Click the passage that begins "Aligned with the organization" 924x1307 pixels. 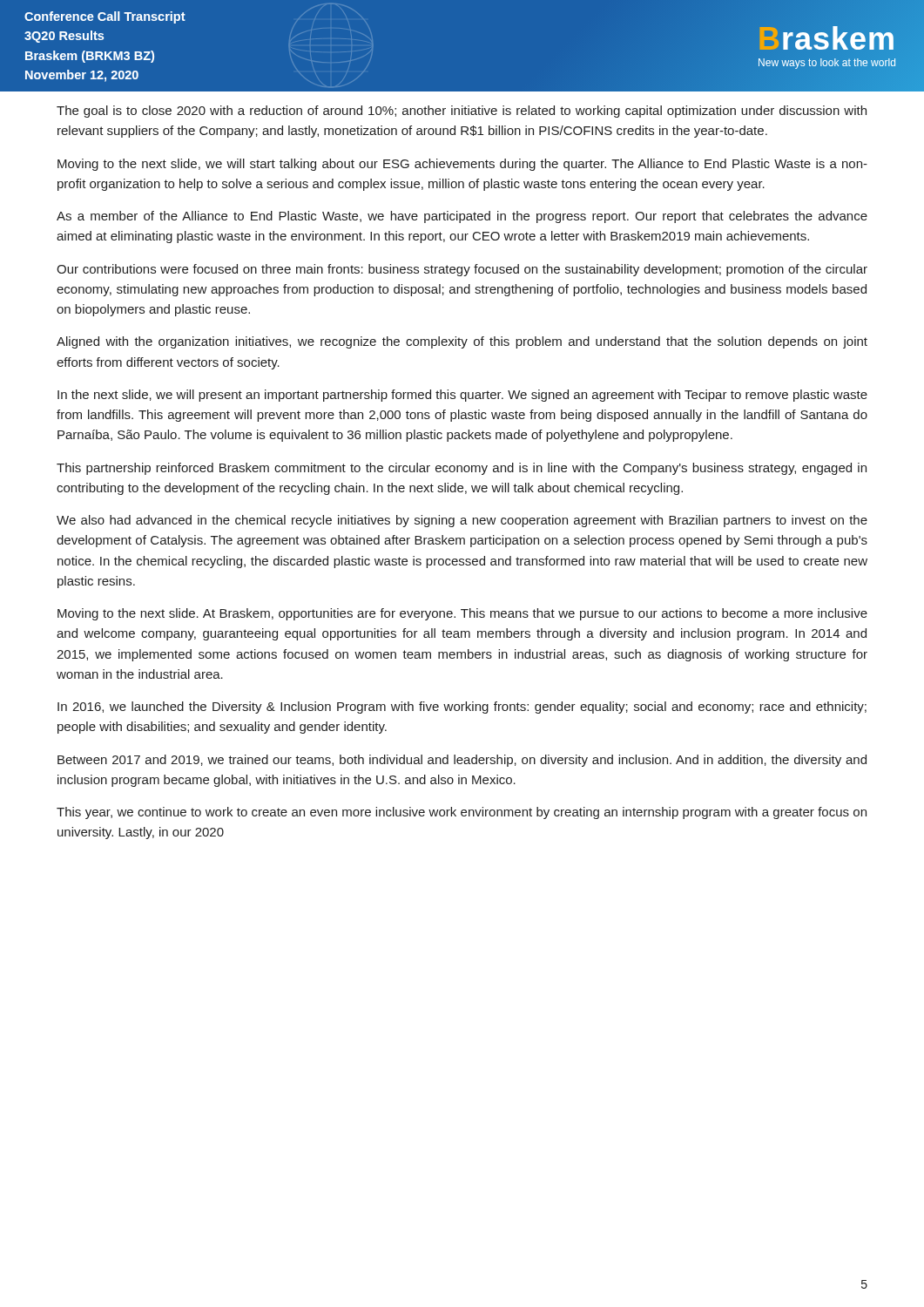[x=462, y=352]
